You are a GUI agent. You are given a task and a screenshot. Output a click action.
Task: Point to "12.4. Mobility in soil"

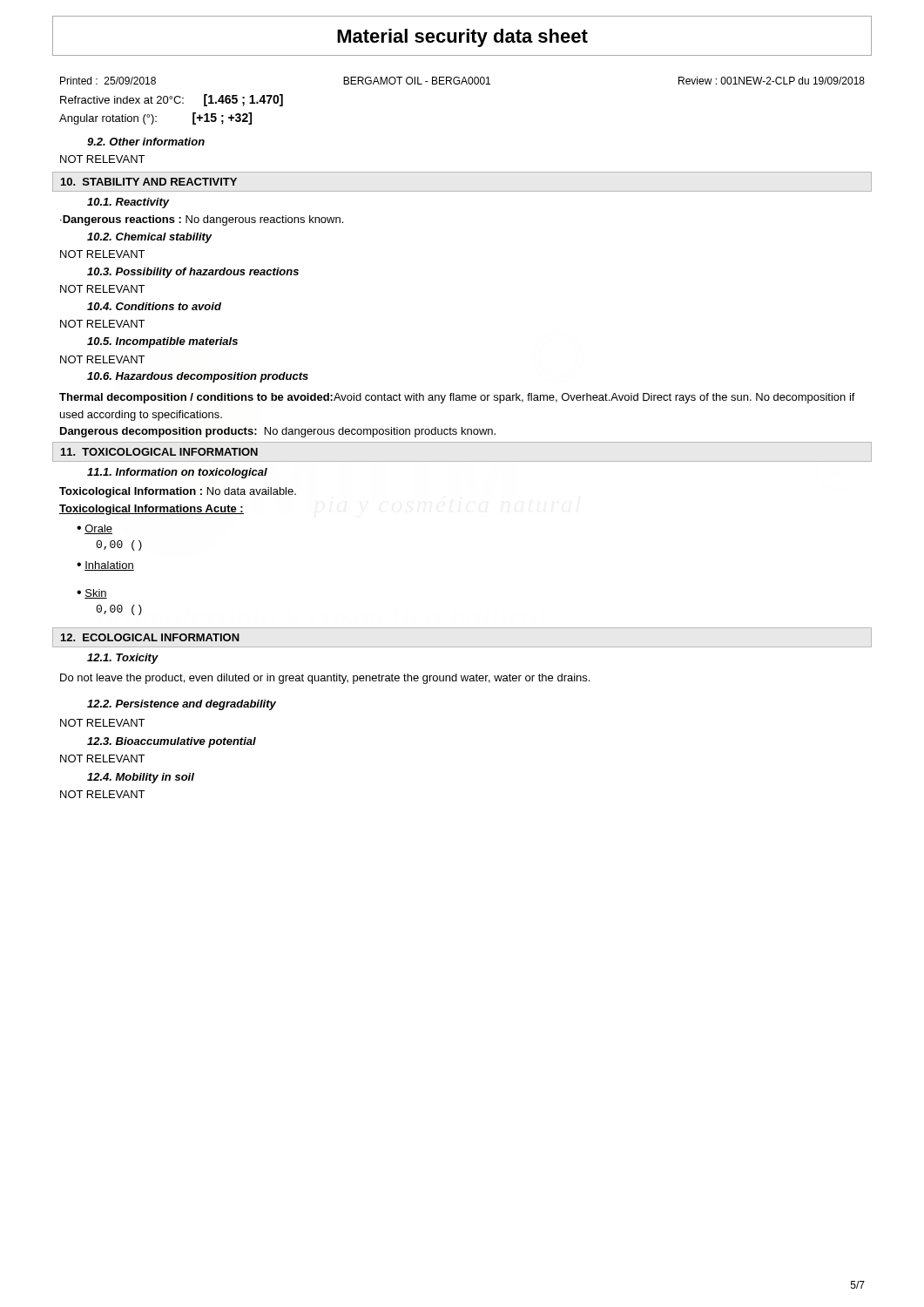click(141, 777)
